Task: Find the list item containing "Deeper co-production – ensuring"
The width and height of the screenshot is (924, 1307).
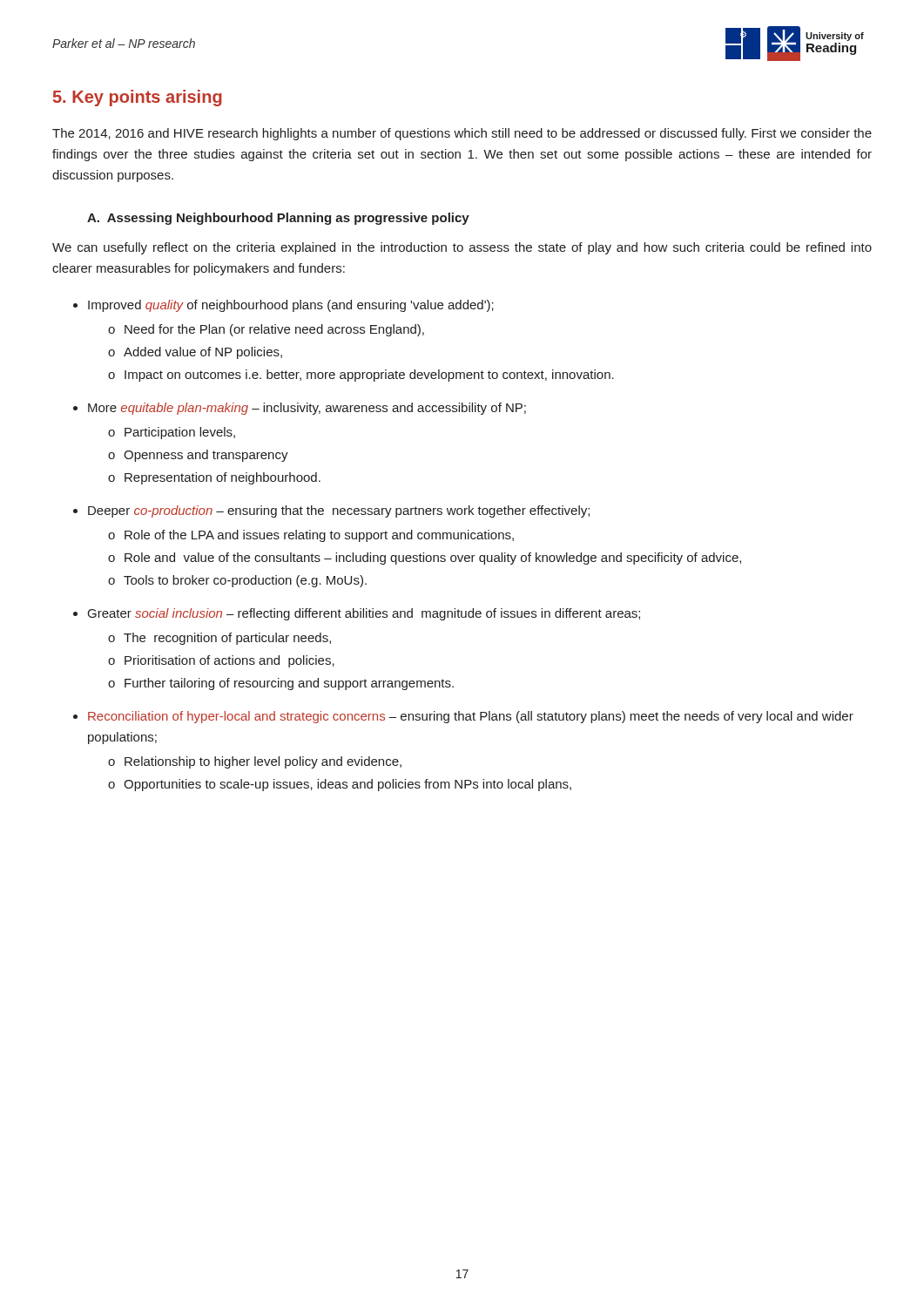Action: (x=479, y=547)
